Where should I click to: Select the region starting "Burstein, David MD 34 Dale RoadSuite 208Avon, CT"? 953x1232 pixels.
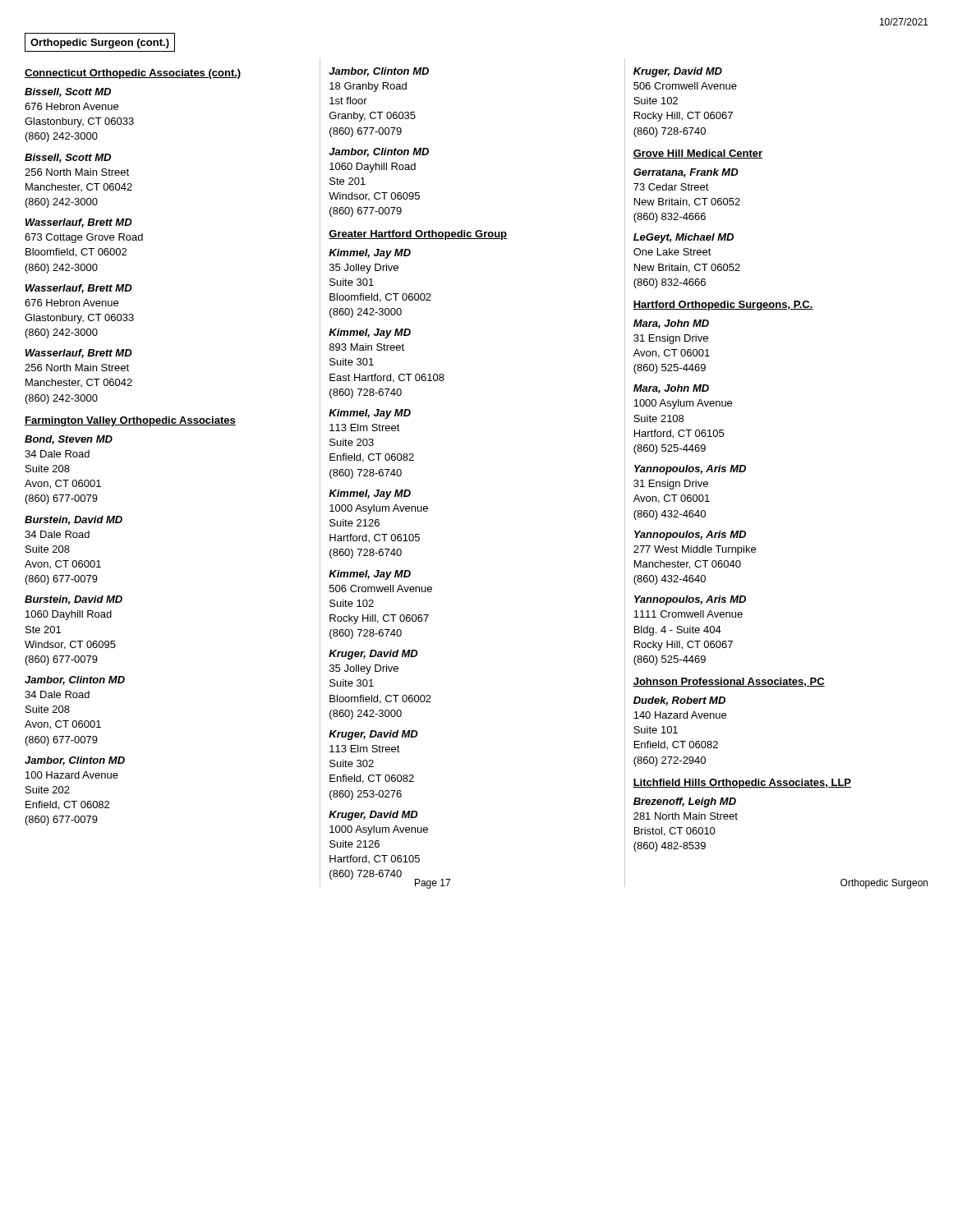(x=74, y=520)
